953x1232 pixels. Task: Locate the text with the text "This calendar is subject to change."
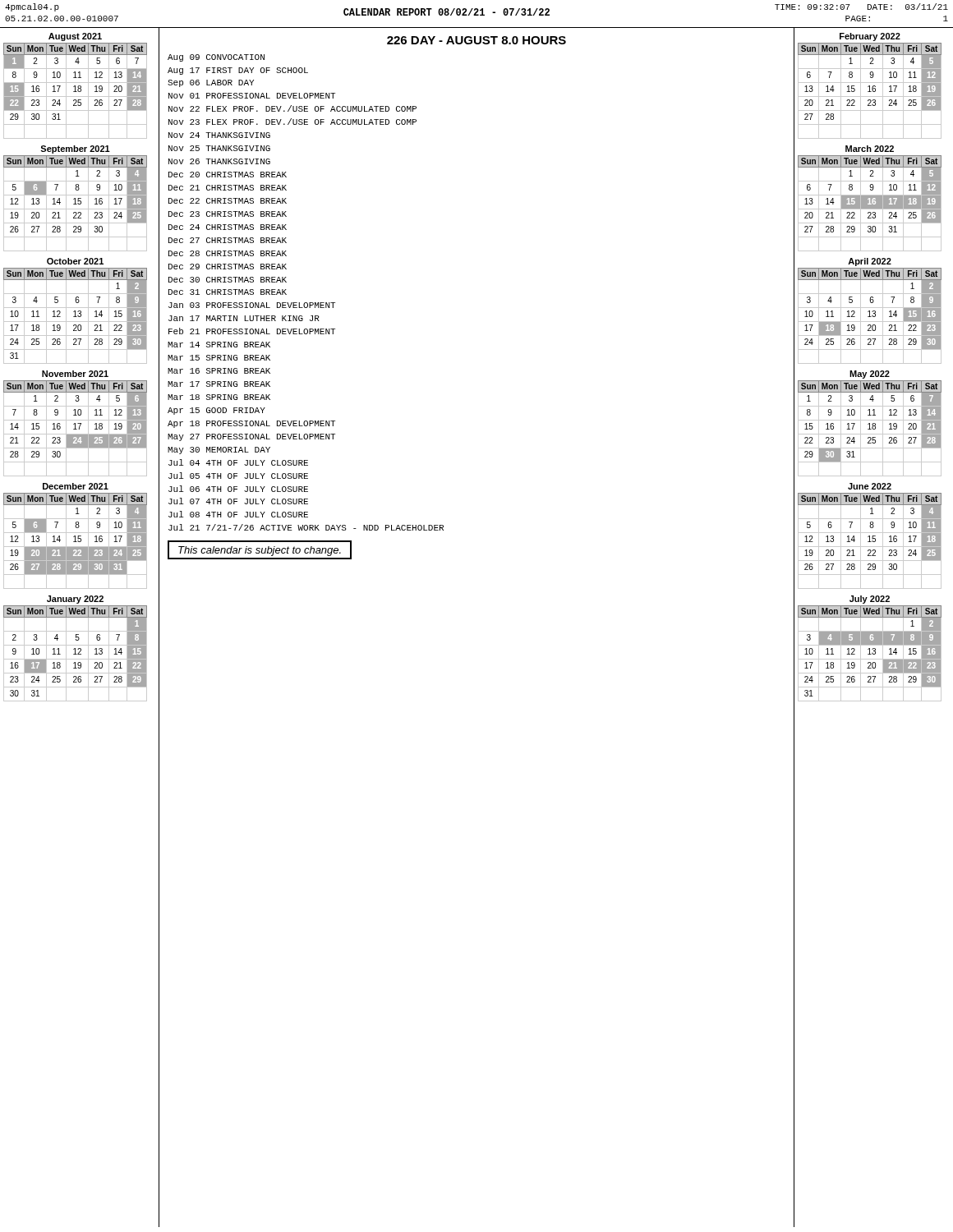(260, 550)
